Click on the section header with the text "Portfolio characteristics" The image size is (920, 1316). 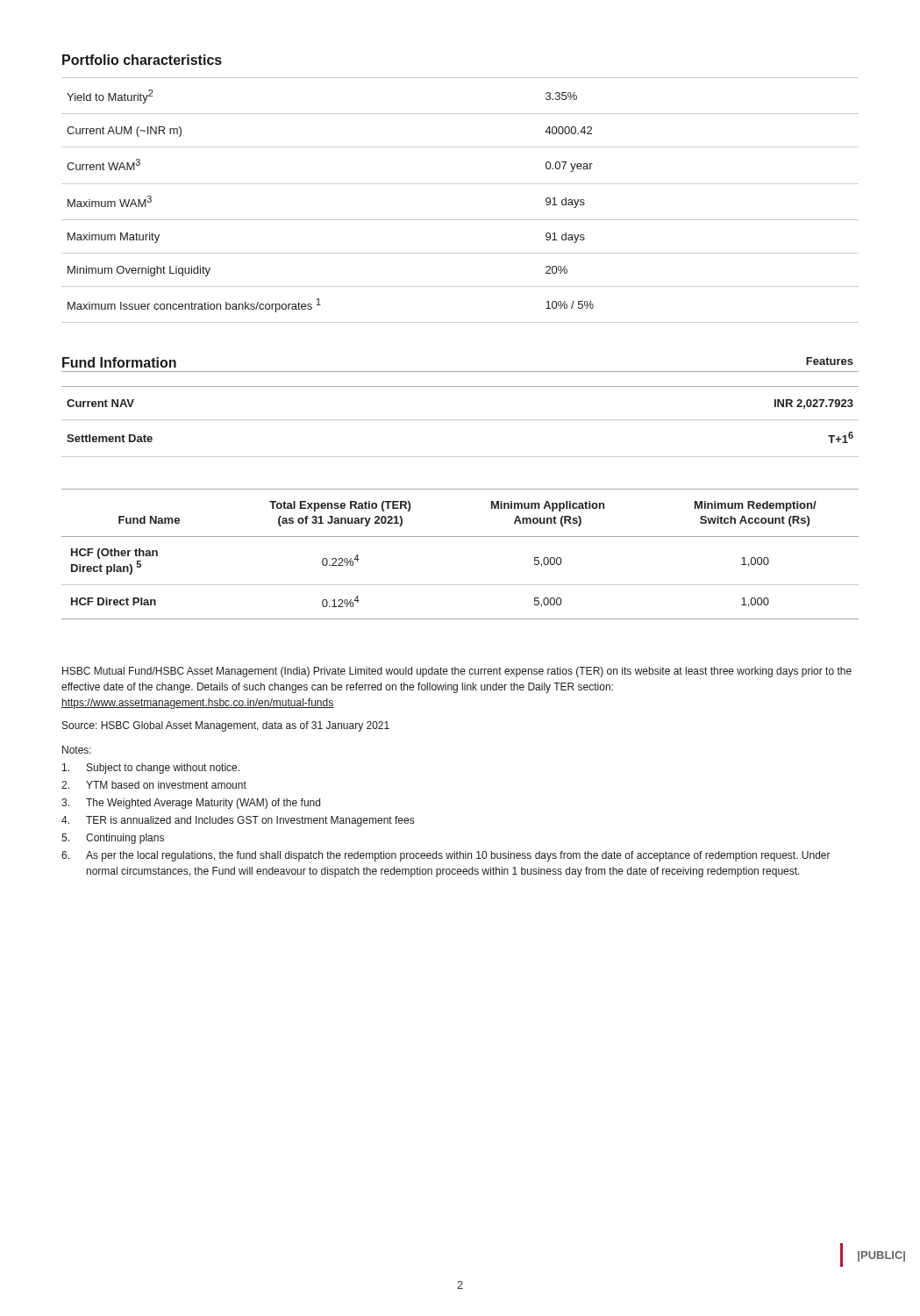(x=142, y=60)
